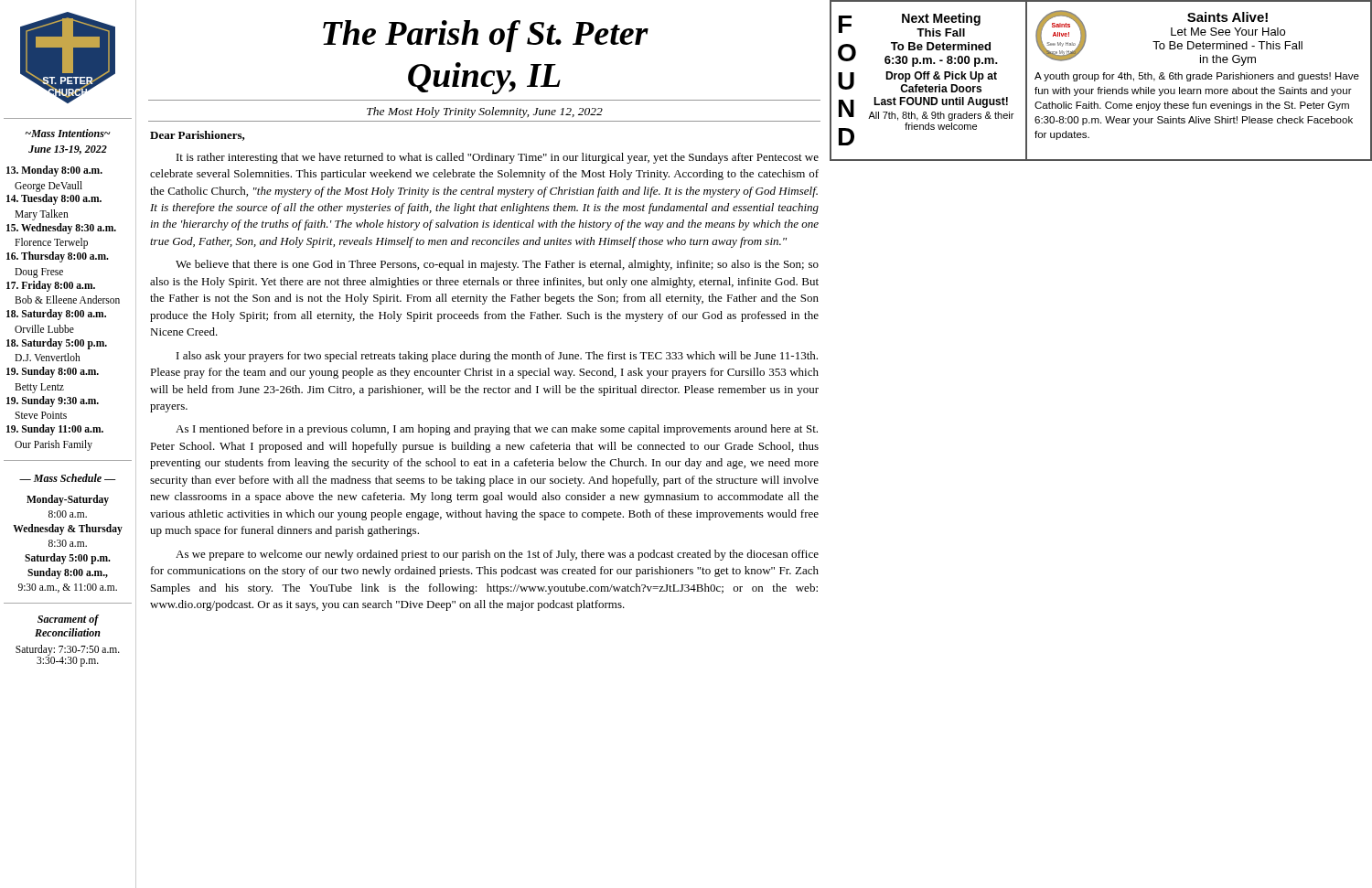
Task: Navigate to the element starting "The Most Holy Trinity"
Action: tap(484, 111)
